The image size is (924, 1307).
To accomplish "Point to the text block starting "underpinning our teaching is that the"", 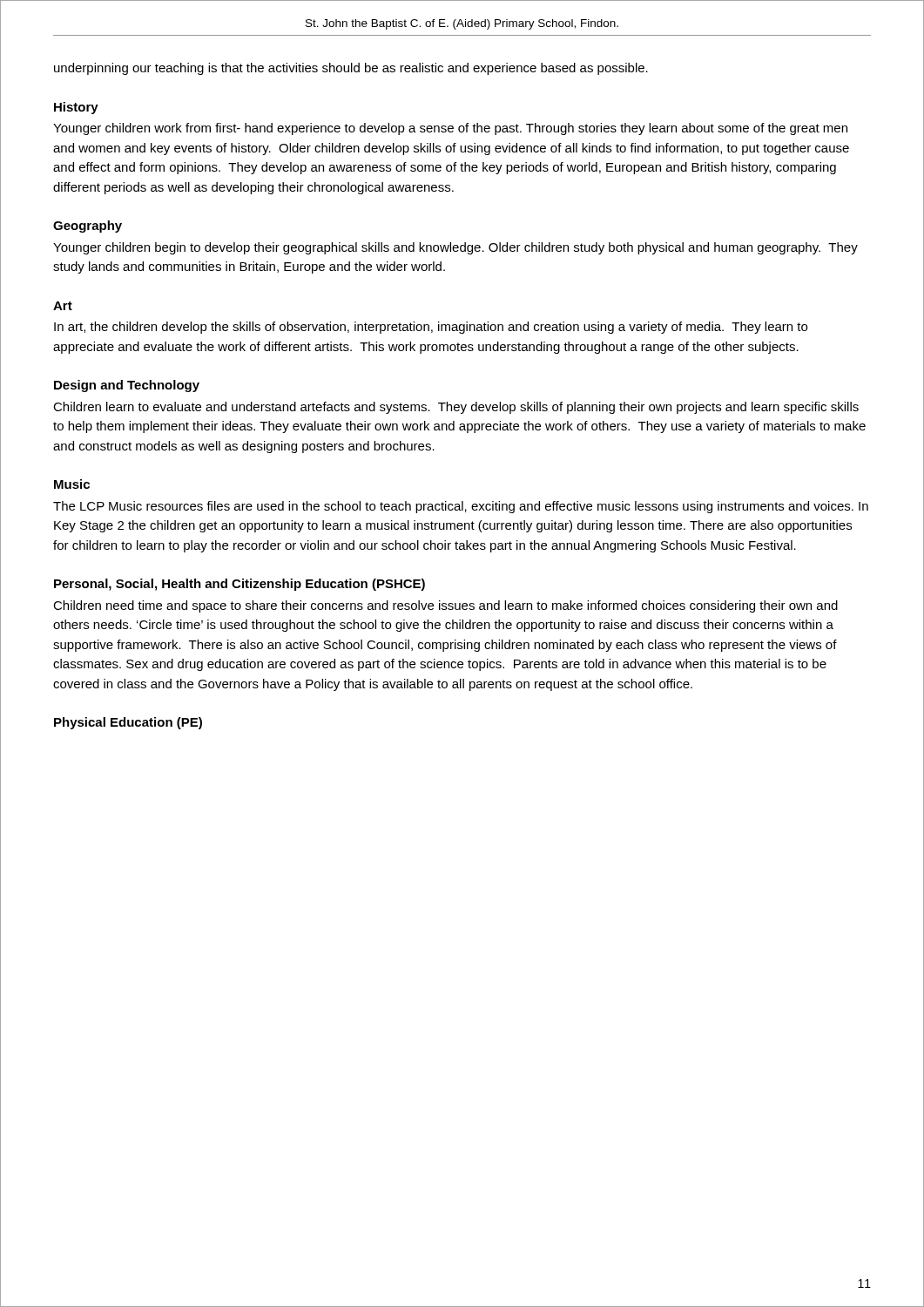I will pyautogui.click(x=351, y=68).
